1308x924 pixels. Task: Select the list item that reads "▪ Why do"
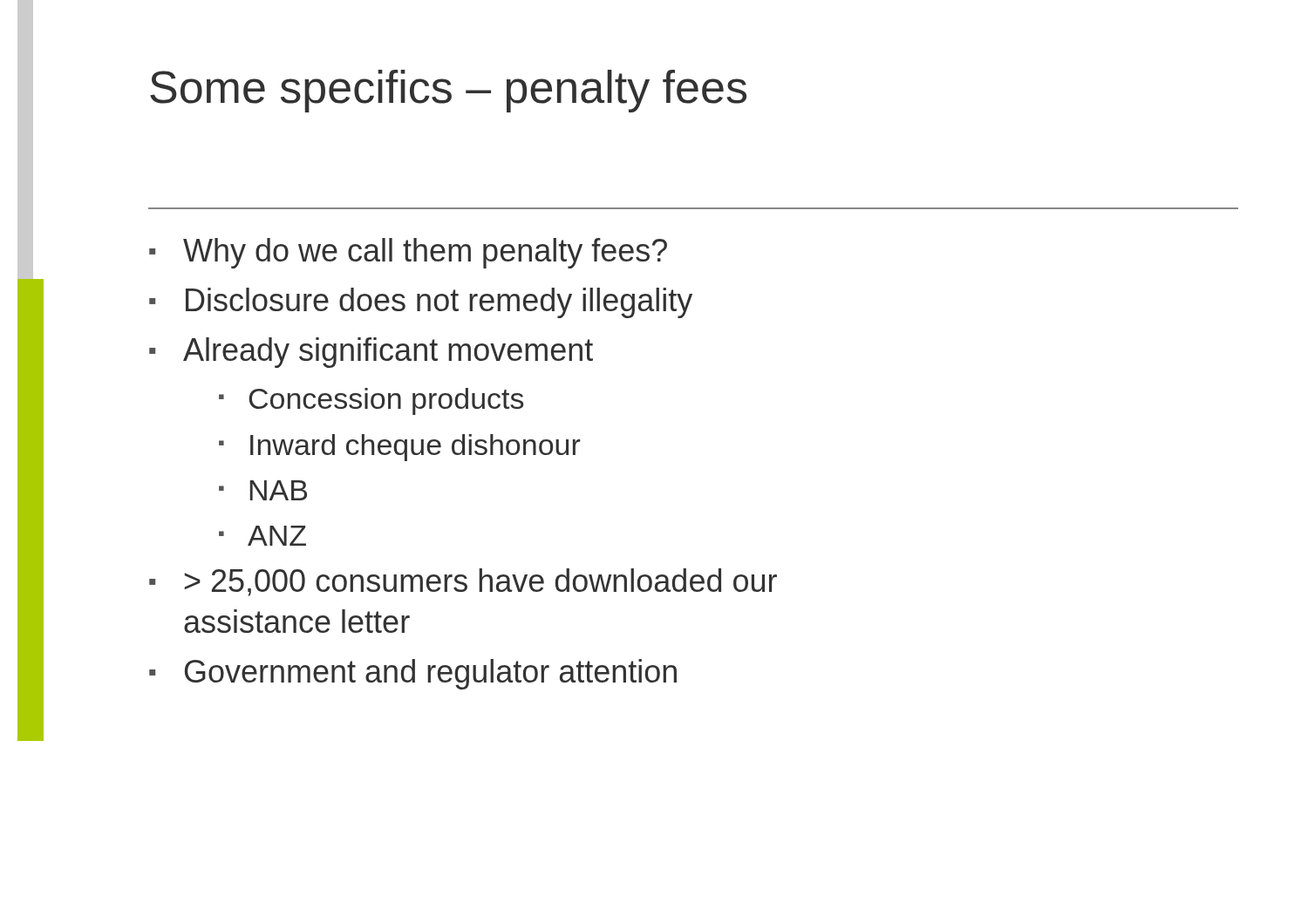point(408,251)
